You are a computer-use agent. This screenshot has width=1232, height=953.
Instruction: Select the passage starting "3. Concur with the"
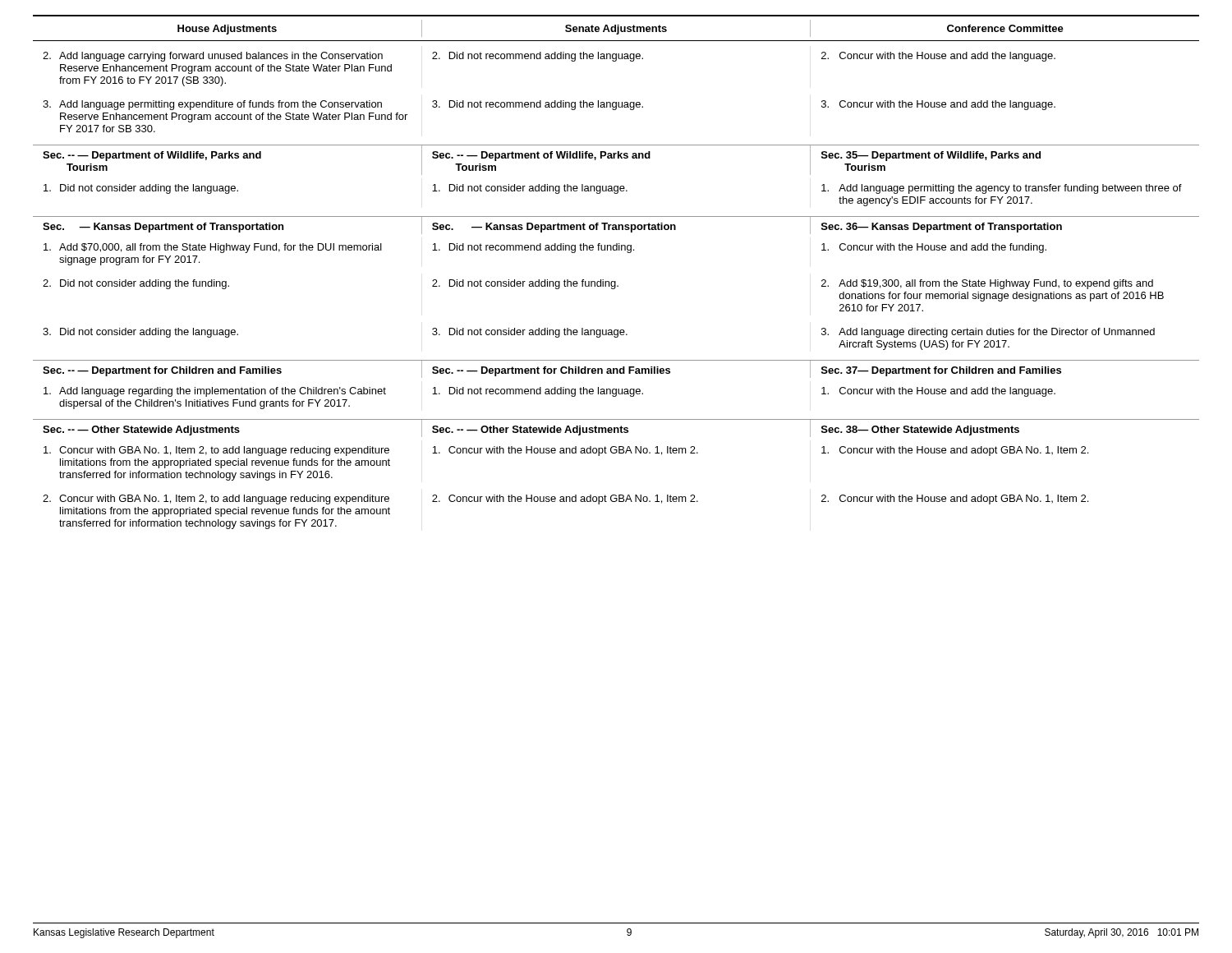[x=1005, y=104]
